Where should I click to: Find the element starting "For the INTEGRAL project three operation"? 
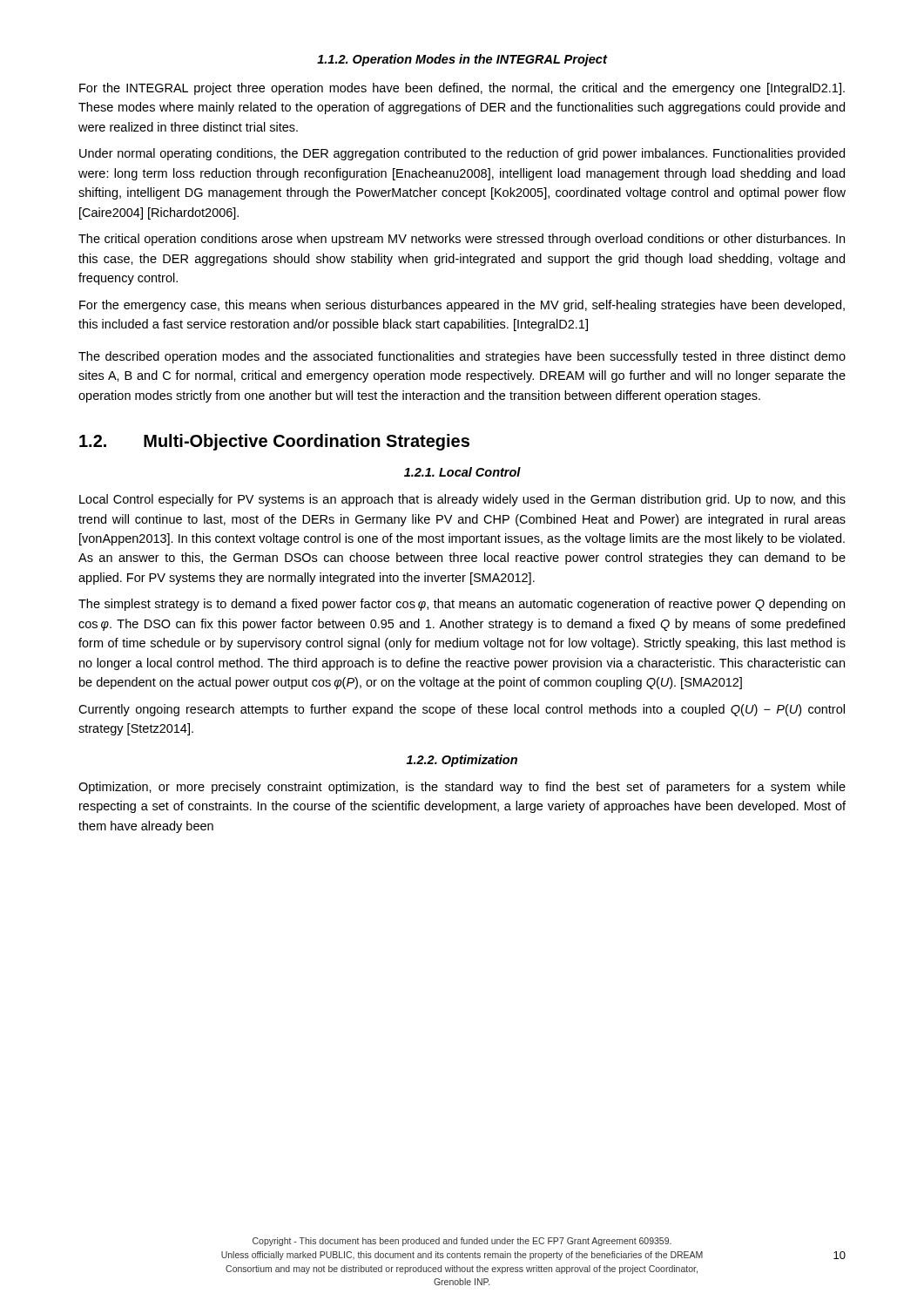462,108
